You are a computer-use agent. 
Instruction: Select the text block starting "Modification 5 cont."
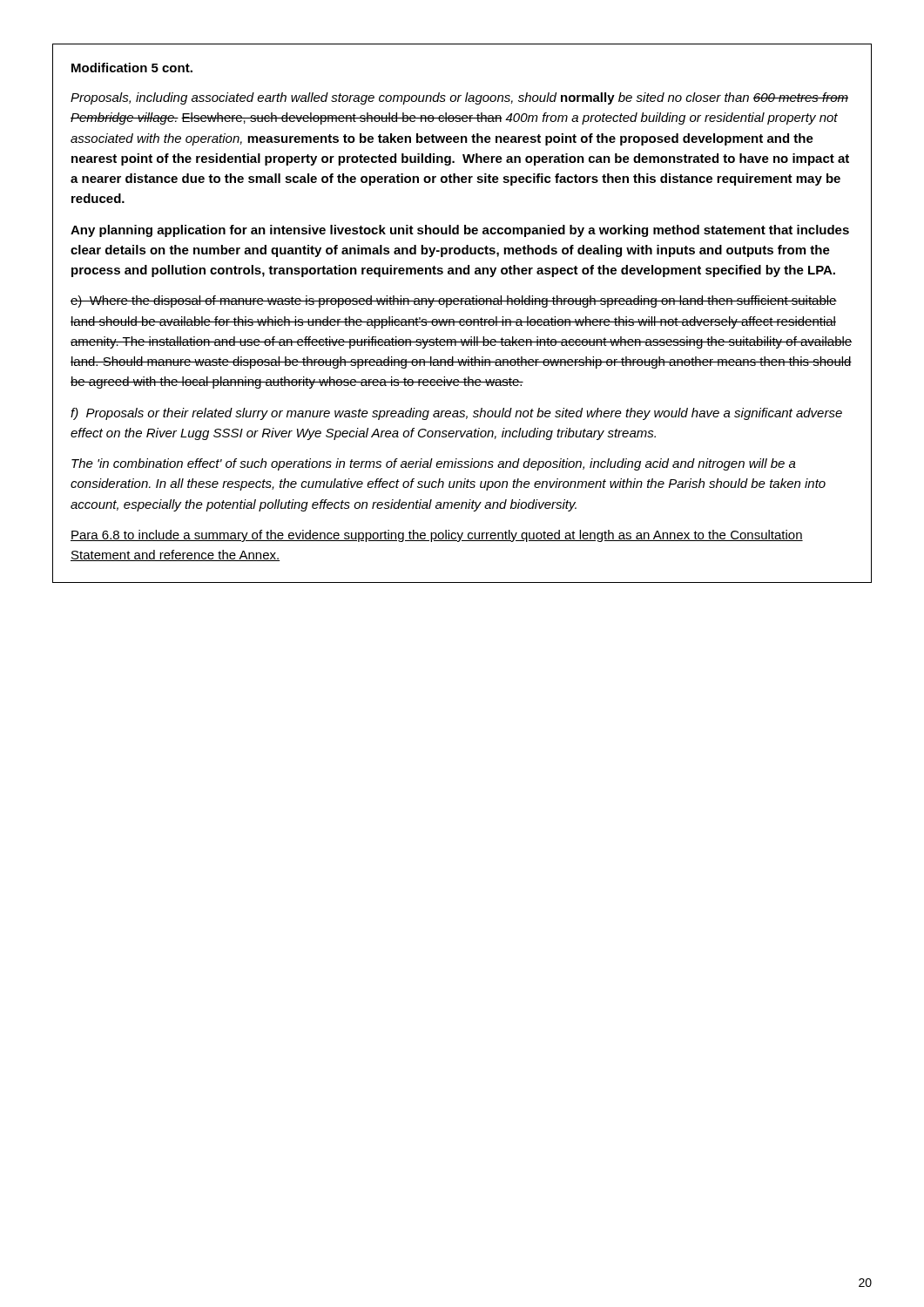pos(132,68)
